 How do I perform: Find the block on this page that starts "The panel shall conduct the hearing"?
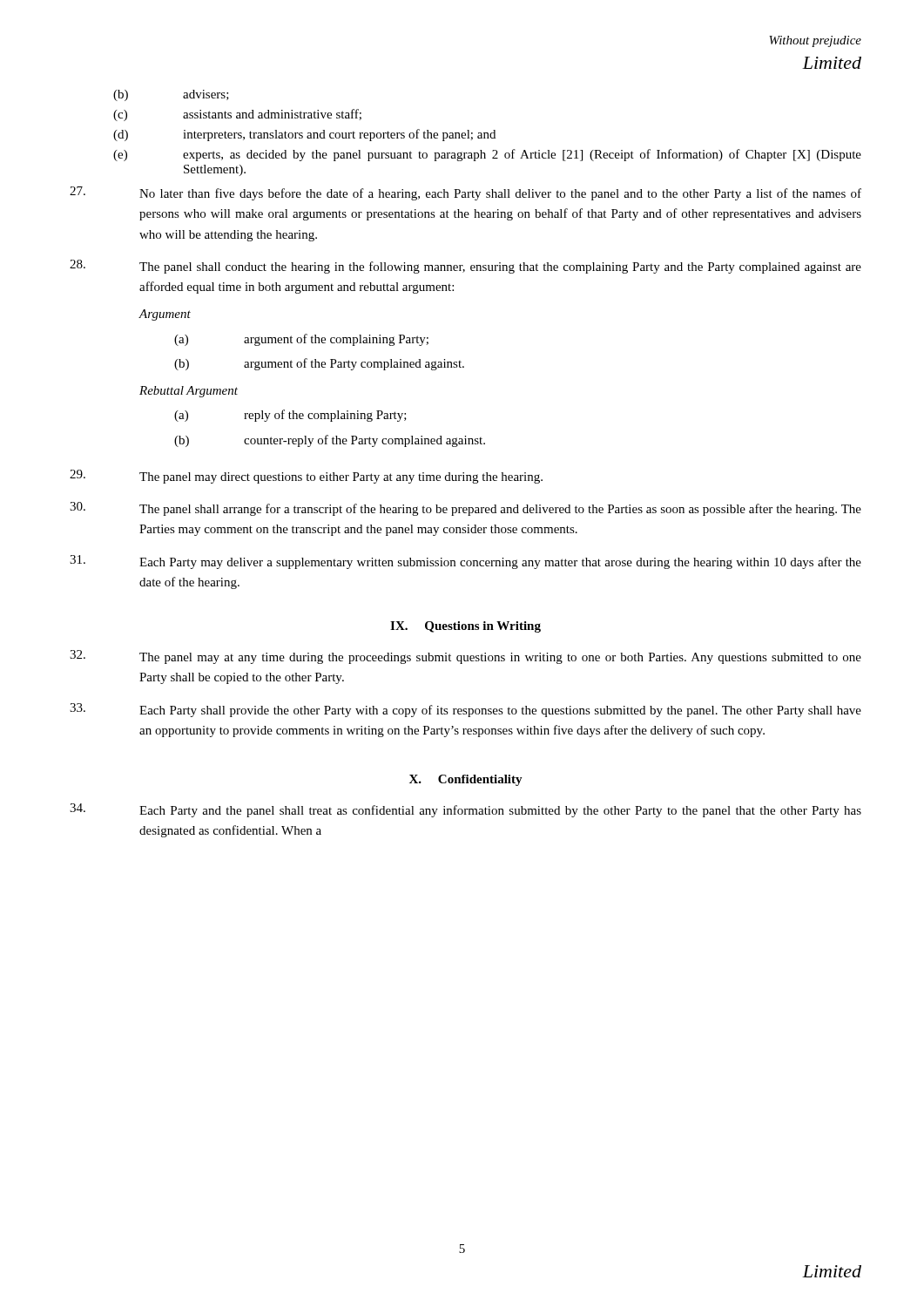pos(465,356)
